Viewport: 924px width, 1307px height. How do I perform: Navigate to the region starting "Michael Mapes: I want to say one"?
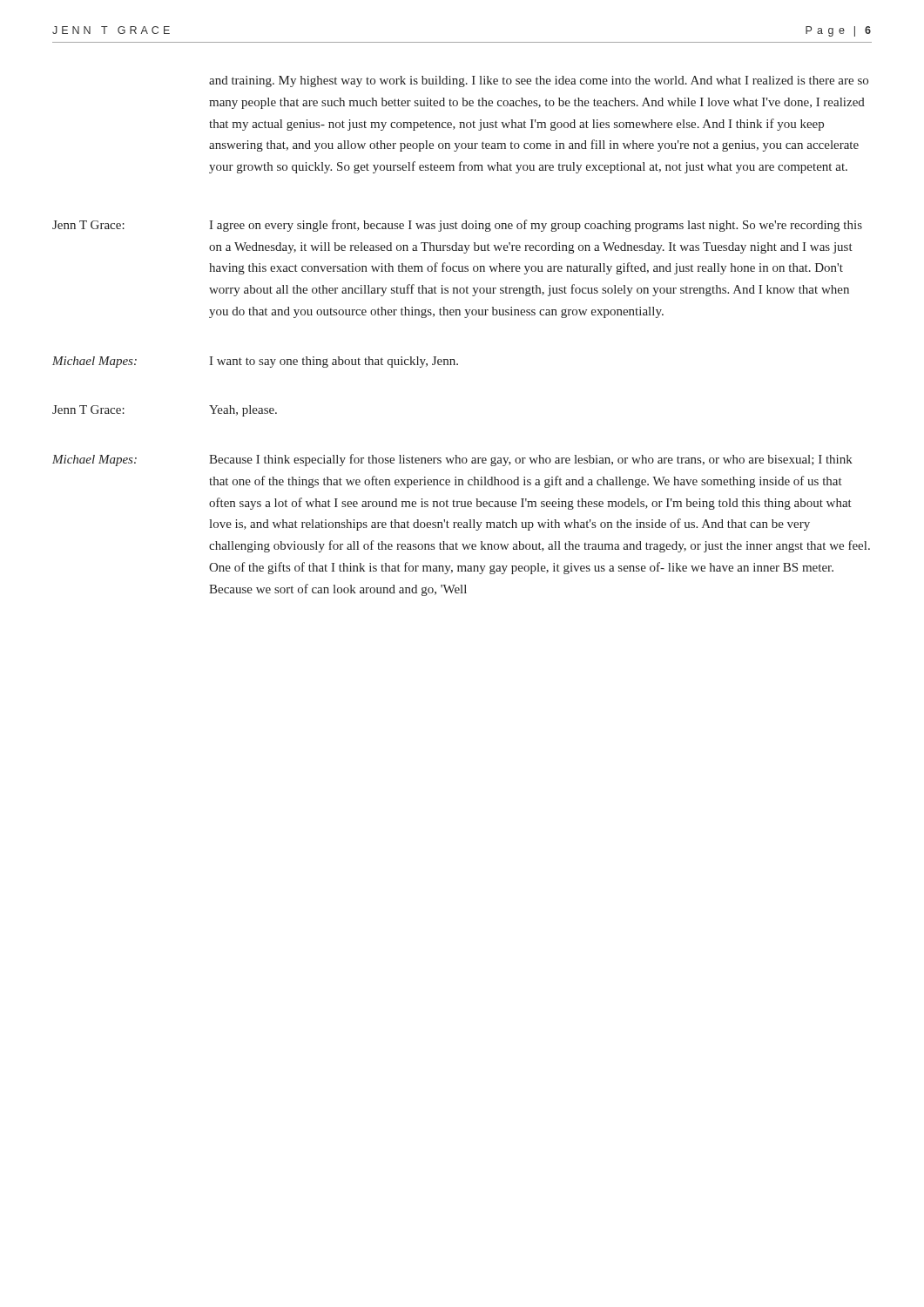[x=462, y=361]
